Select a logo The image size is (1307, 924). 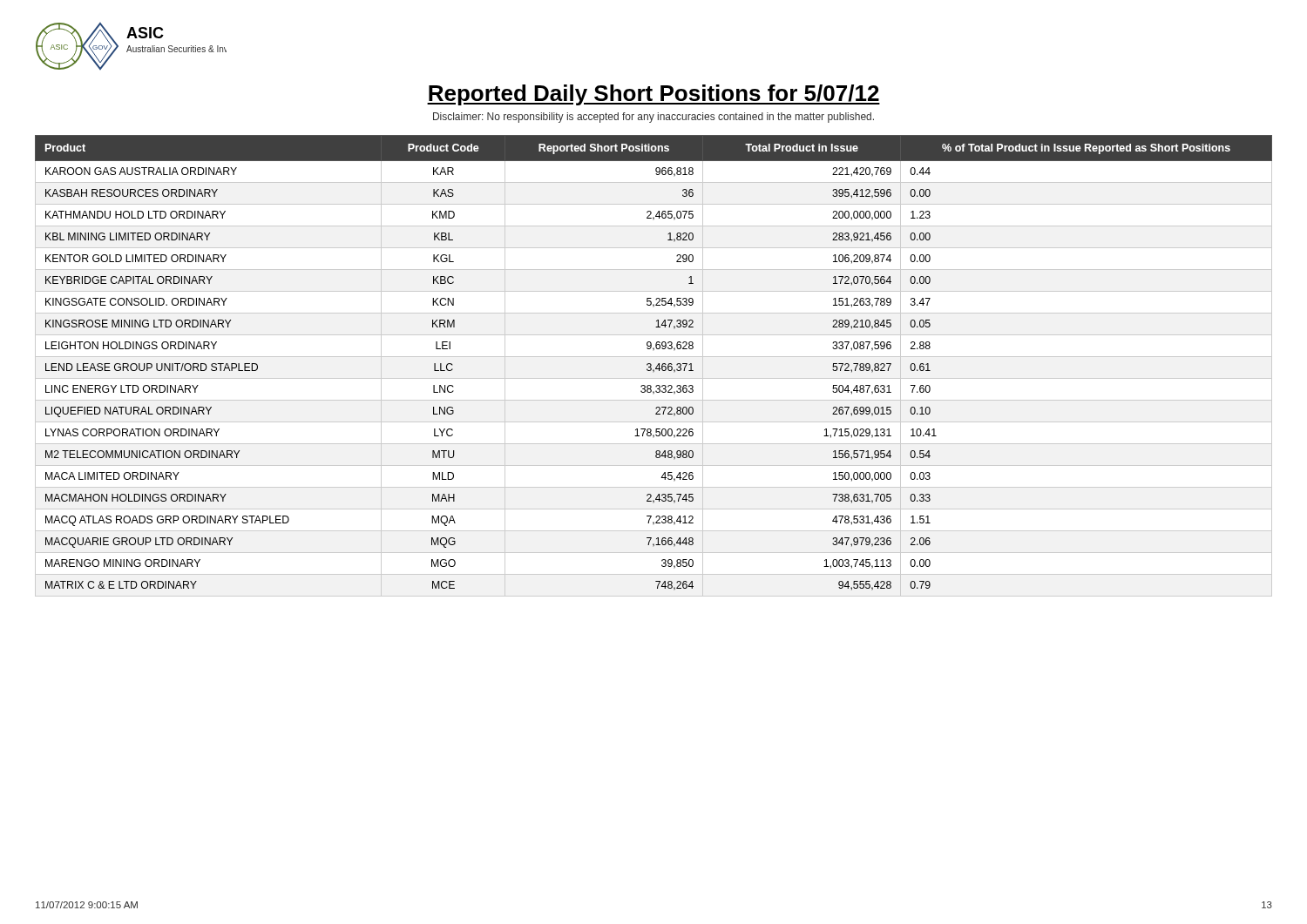click(654, 37)
